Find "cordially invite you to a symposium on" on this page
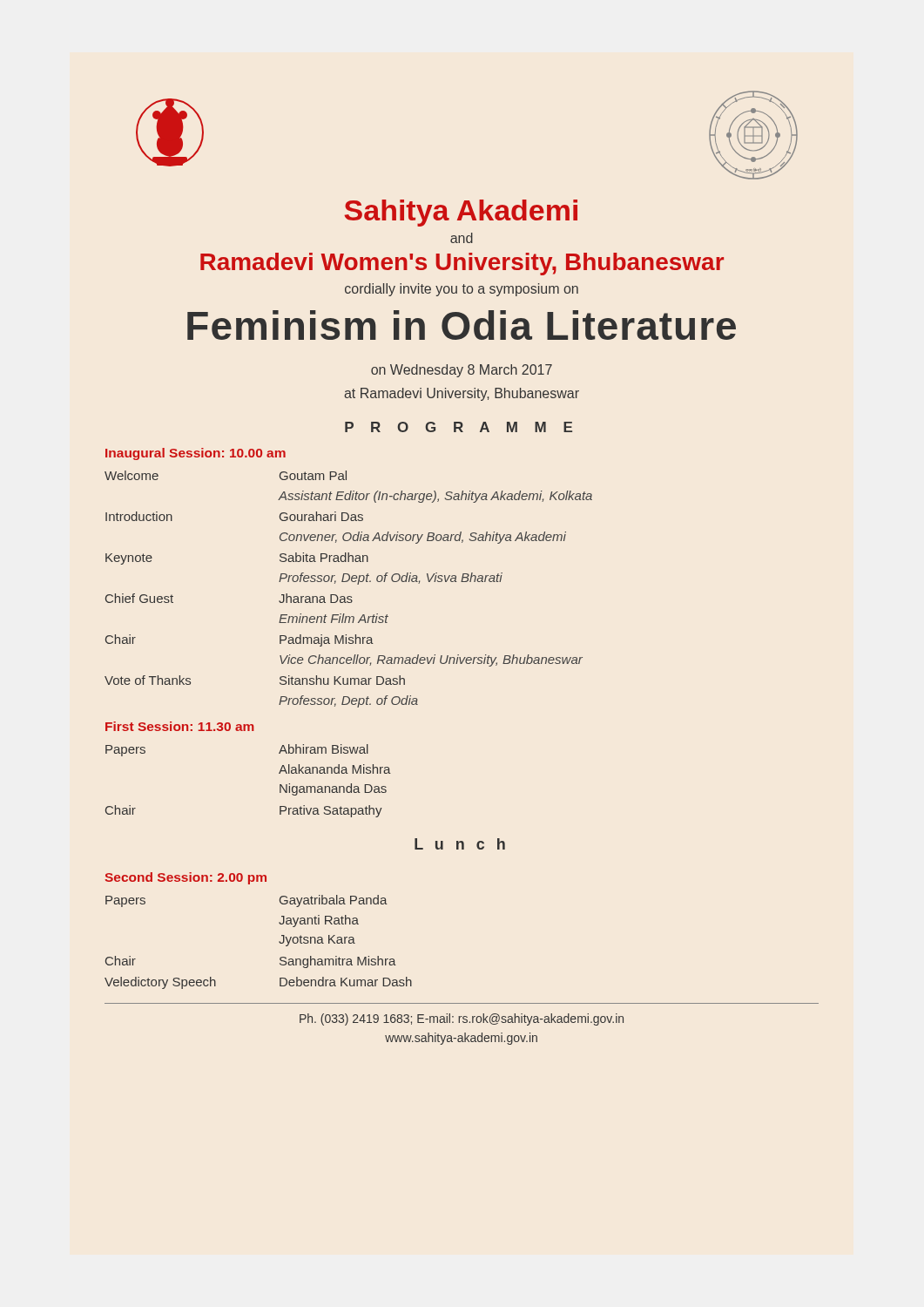 point(462,289)
